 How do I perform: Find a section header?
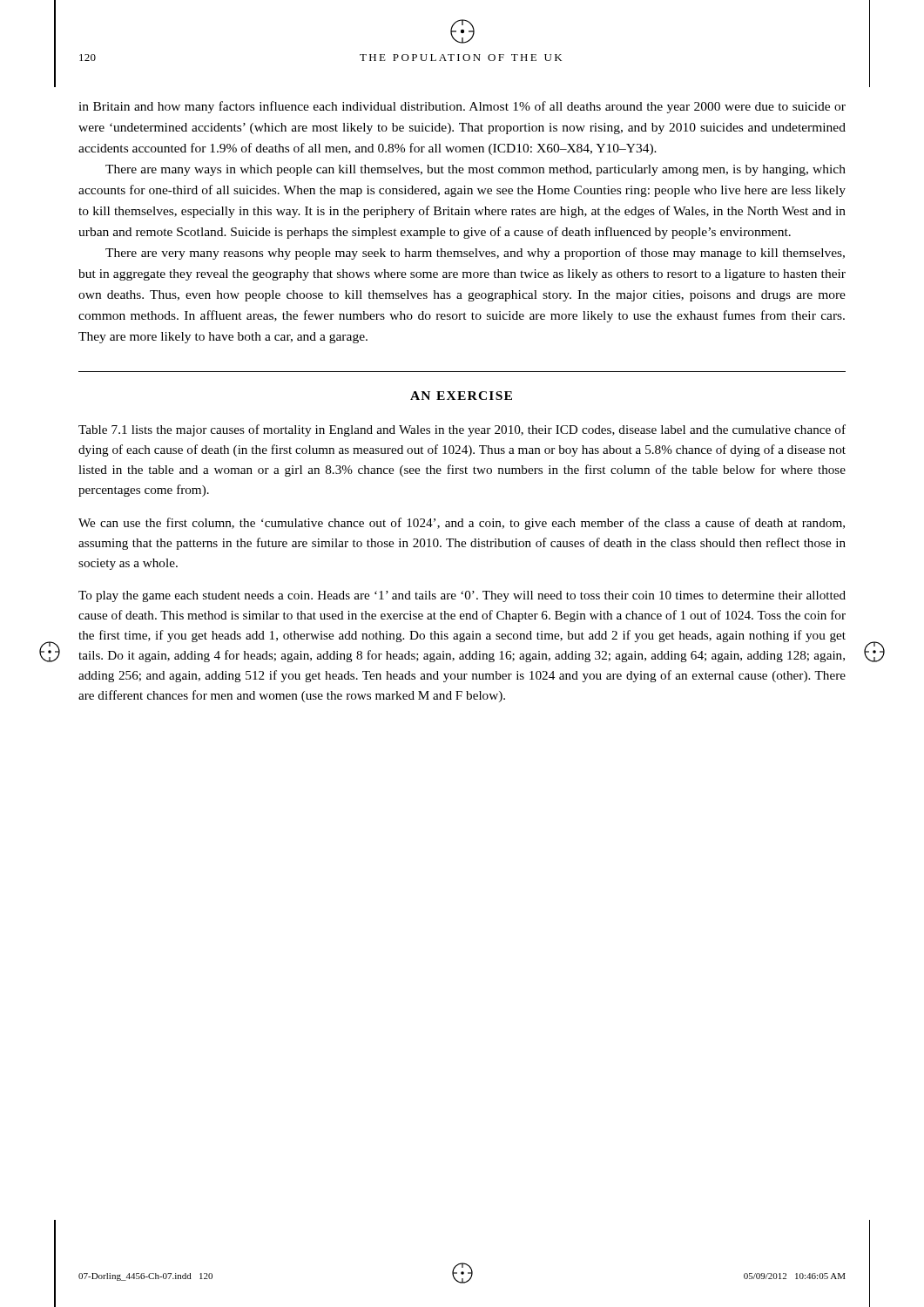point(462,395)
